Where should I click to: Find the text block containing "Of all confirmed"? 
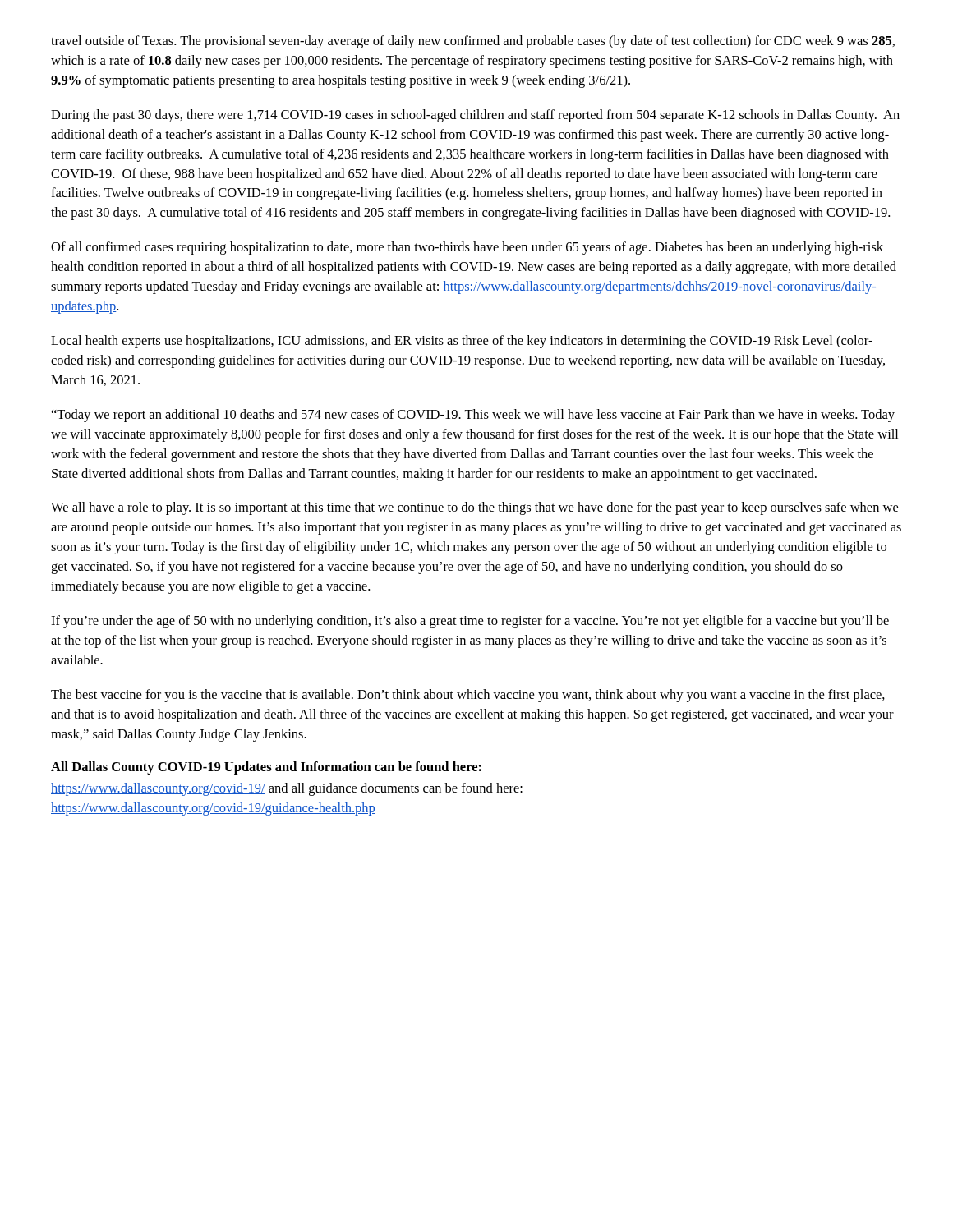point(474,277)
